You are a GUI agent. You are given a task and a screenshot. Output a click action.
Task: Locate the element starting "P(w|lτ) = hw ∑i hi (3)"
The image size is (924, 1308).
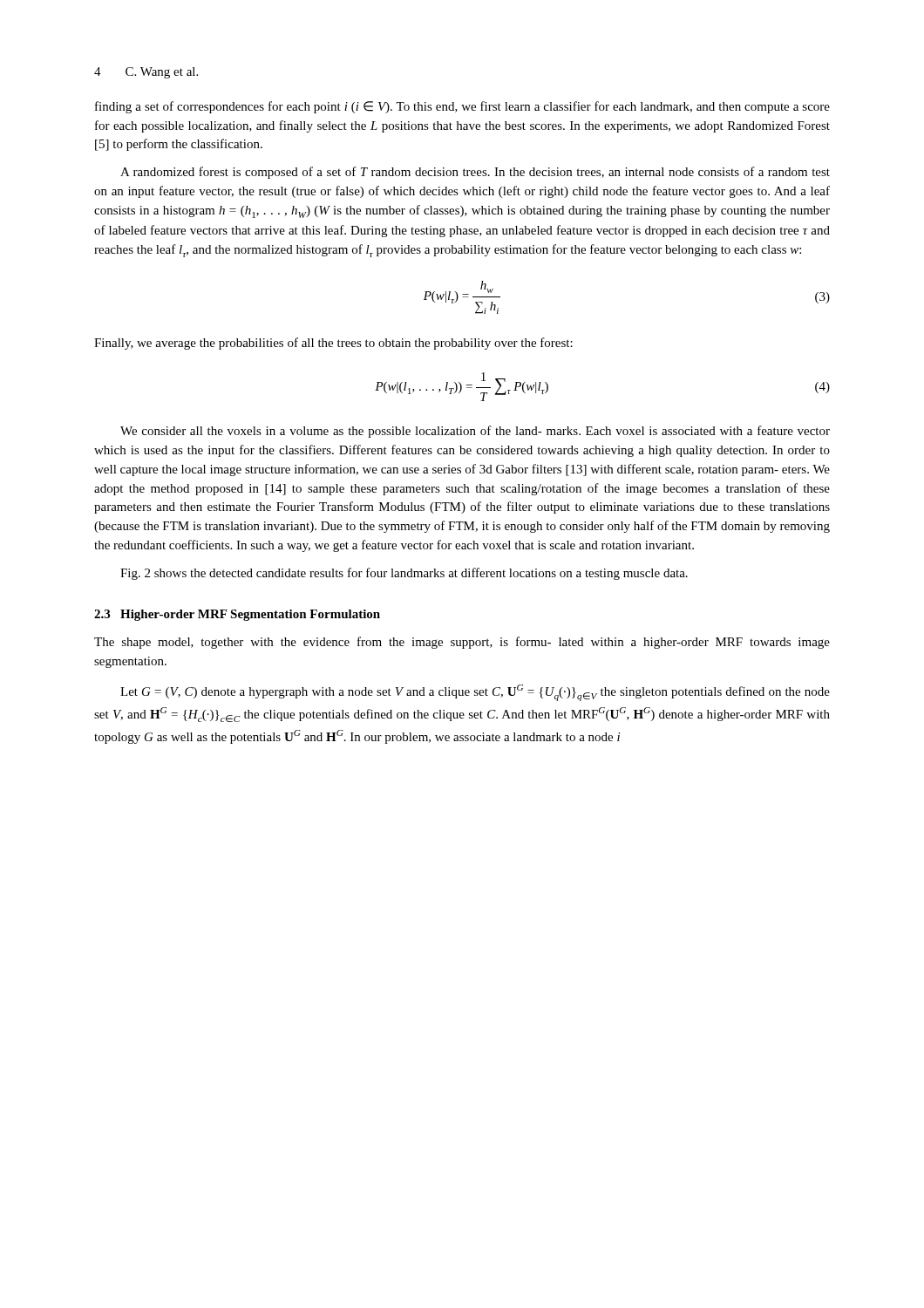click(462, 297)
